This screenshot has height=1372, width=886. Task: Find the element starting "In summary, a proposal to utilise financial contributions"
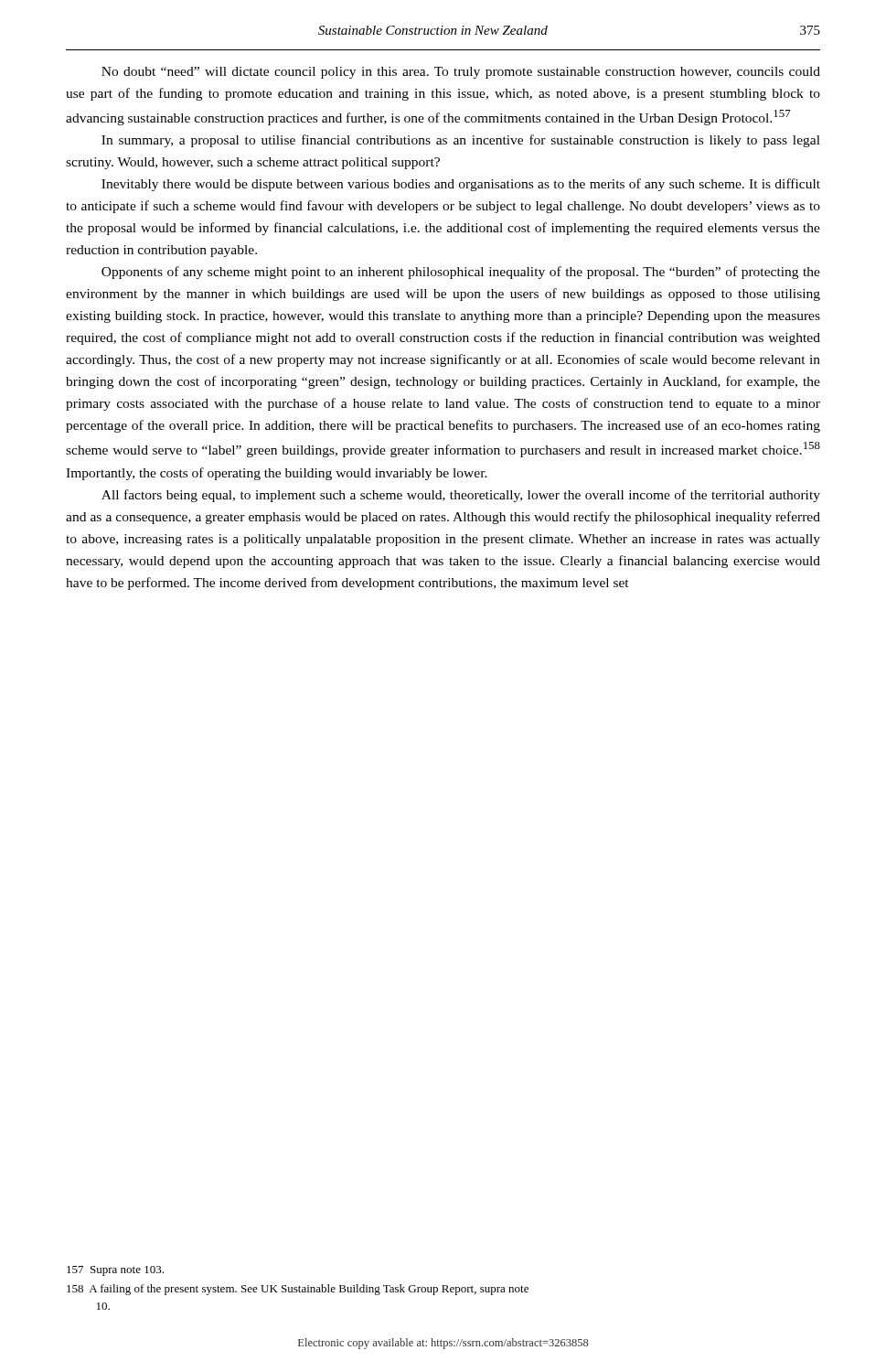(x=443, y=151)
